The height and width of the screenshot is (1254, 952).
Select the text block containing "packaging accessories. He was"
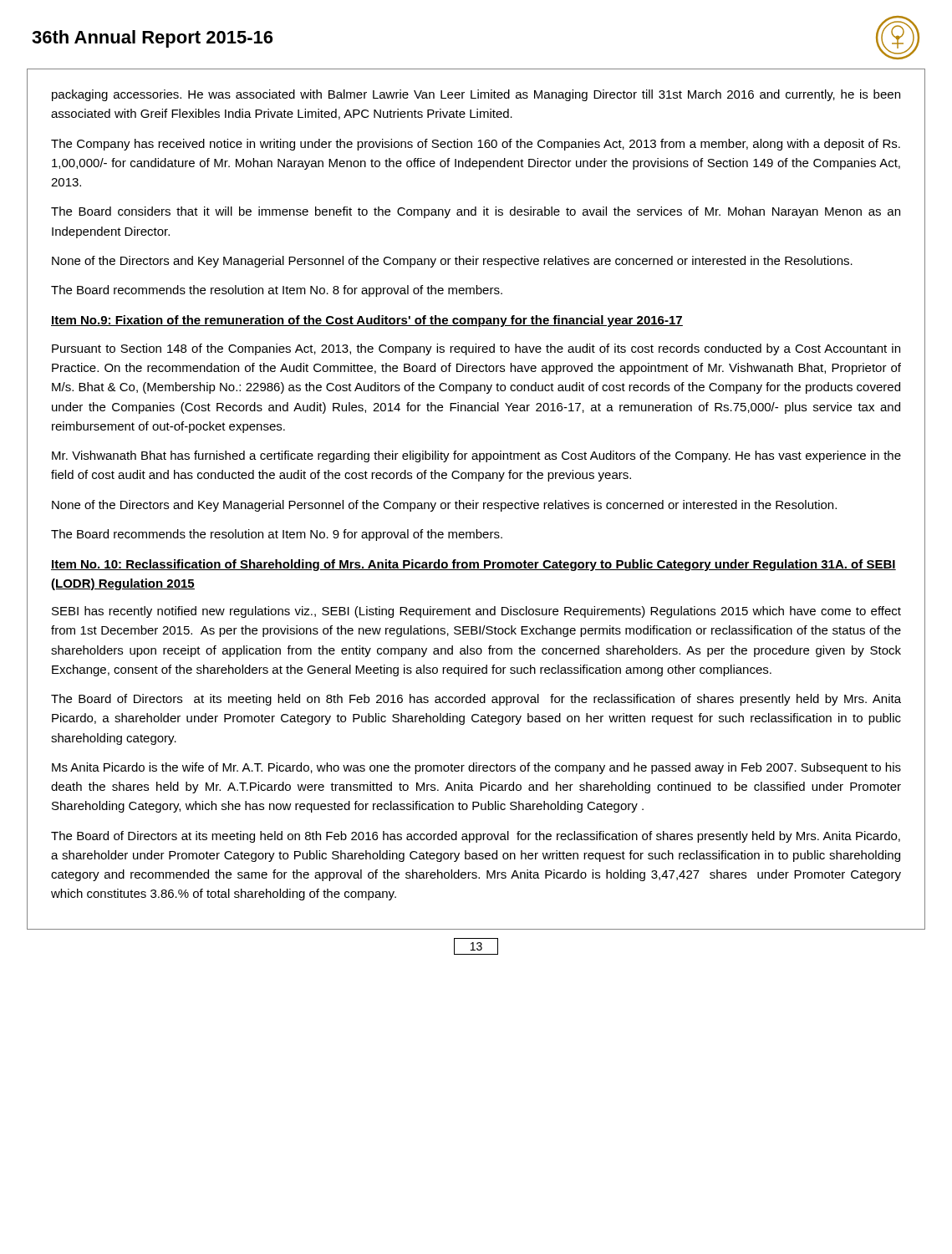click(476, 104)
